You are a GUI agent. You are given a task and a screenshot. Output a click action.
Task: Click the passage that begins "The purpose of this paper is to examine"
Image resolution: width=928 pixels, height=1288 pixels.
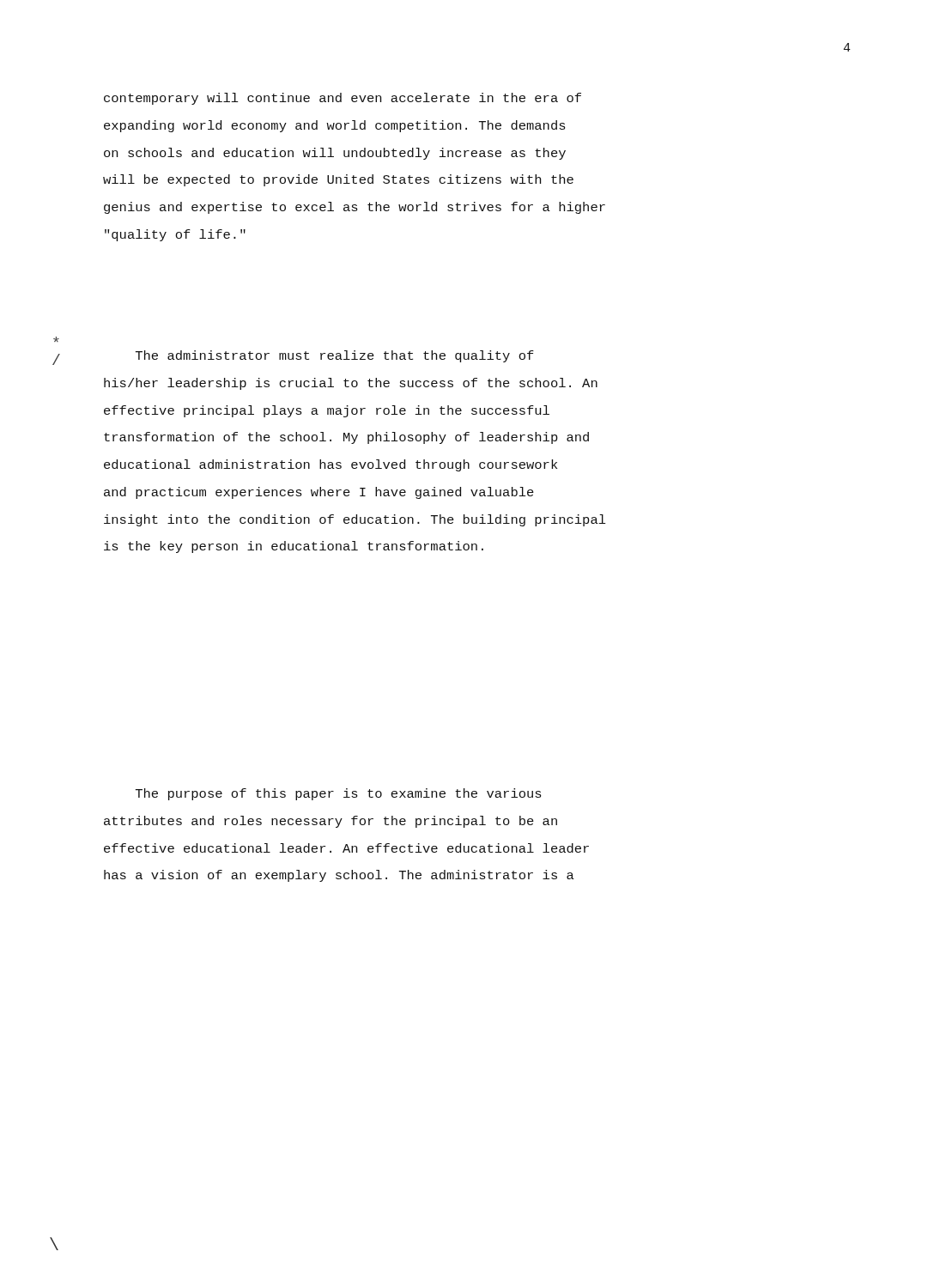coord(347,835)
